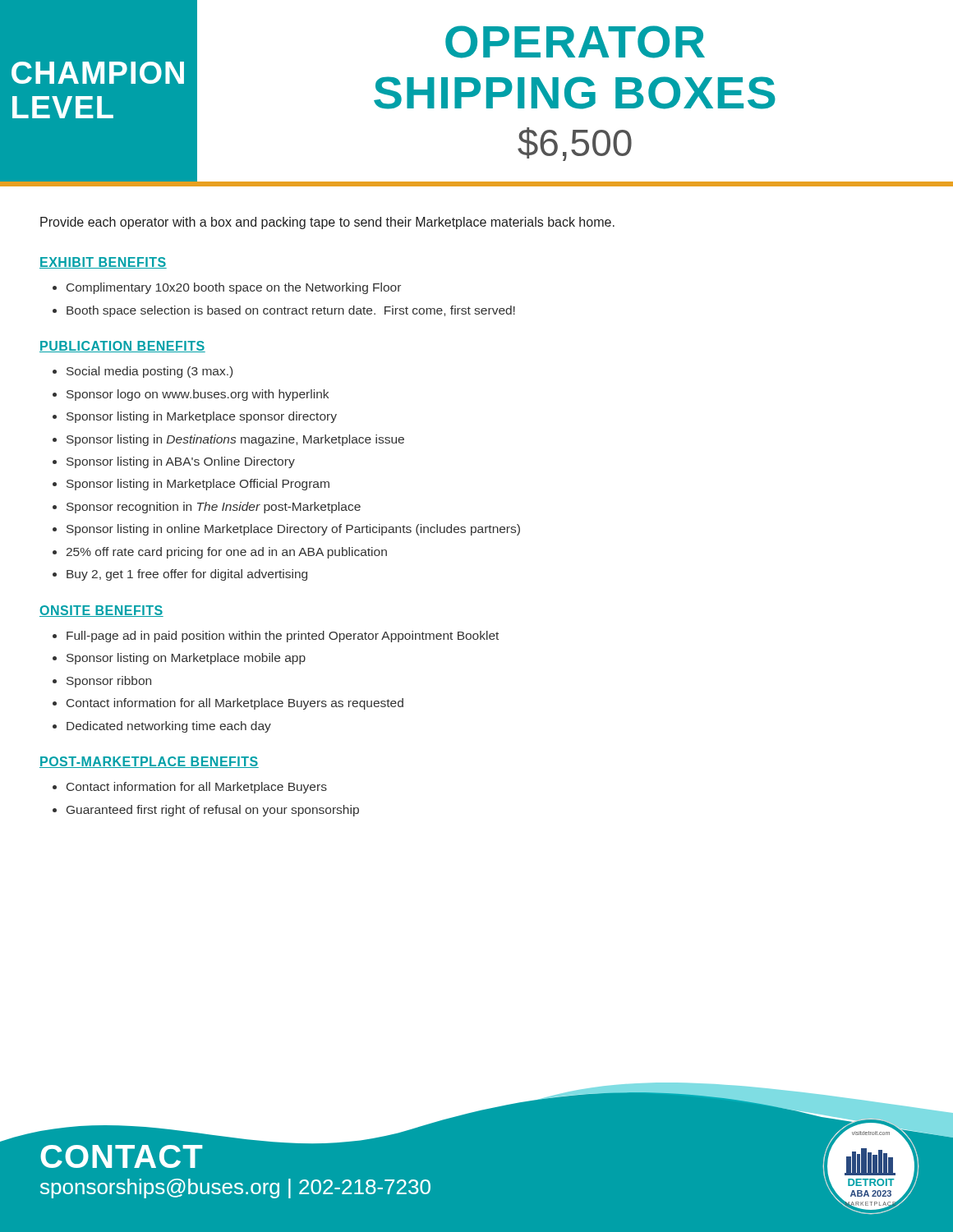953x1232 pixels.
Task: Select the list item with the text "Dedicated networking time each"
Action: [168, 725]
